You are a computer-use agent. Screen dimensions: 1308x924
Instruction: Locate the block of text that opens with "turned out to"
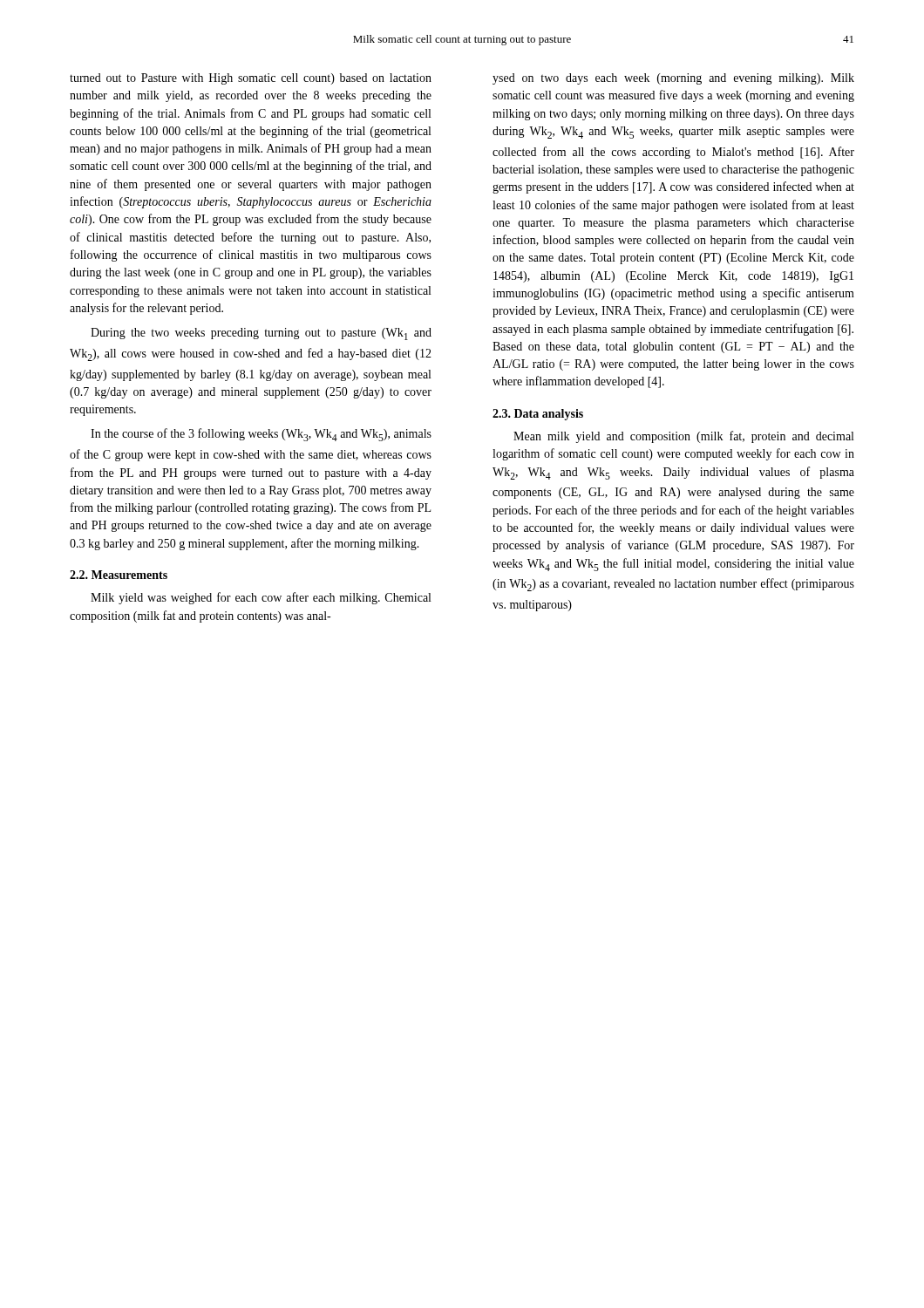tap(251, 194)
